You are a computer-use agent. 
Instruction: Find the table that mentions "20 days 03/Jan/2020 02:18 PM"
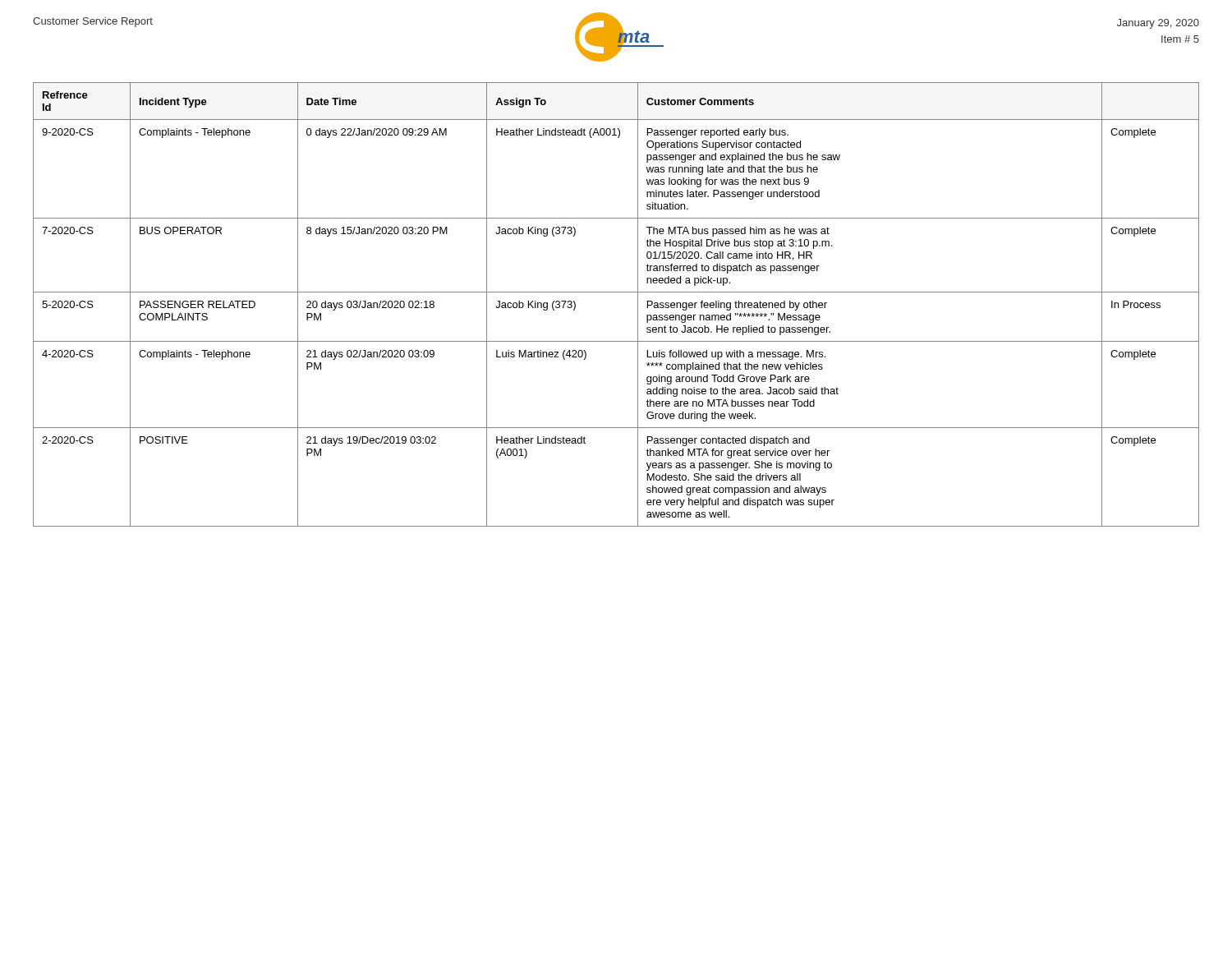point(616,304)
